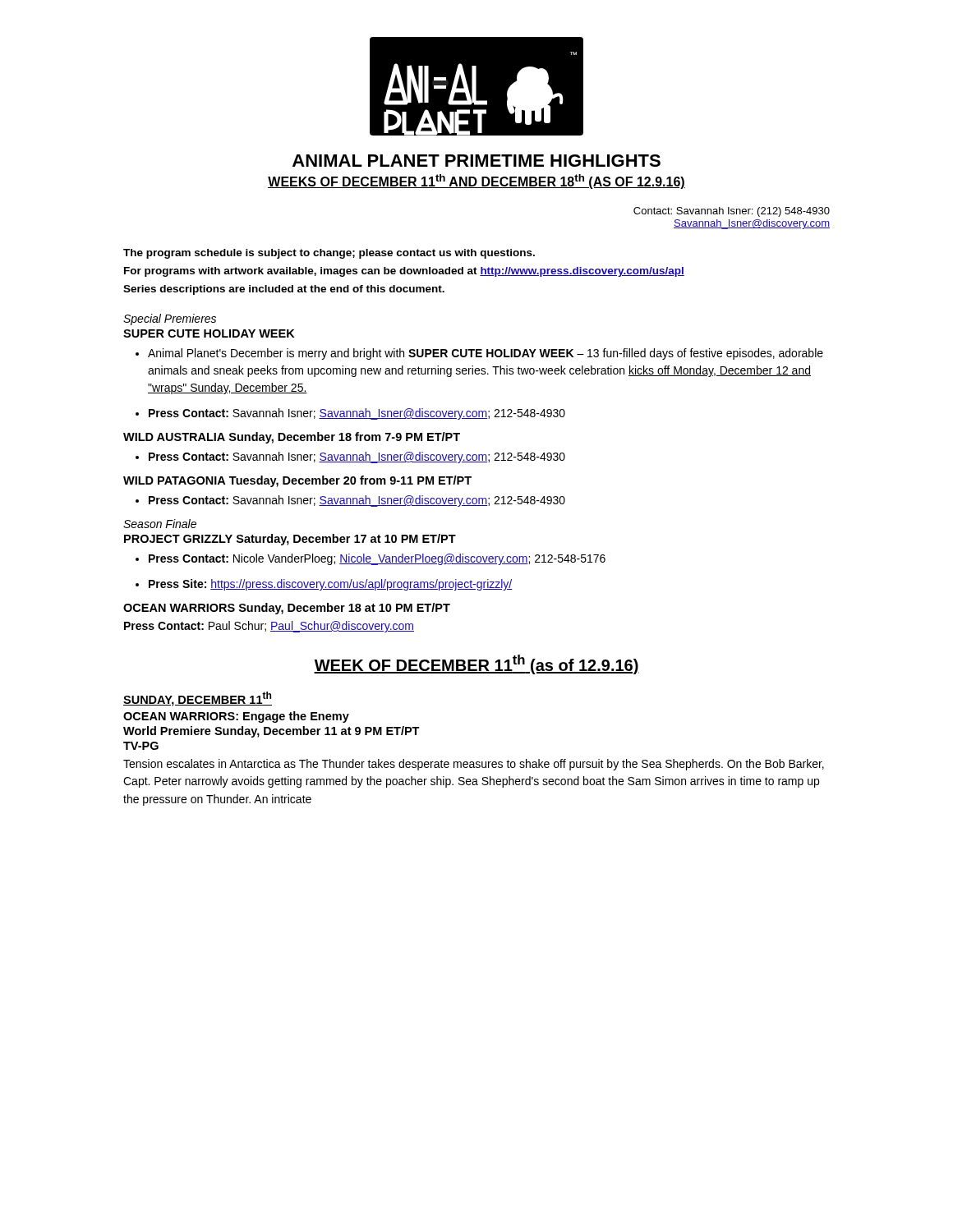Navigate to the element starting "SUNDAY, DECEMBER 11th"

click(198, 698)
